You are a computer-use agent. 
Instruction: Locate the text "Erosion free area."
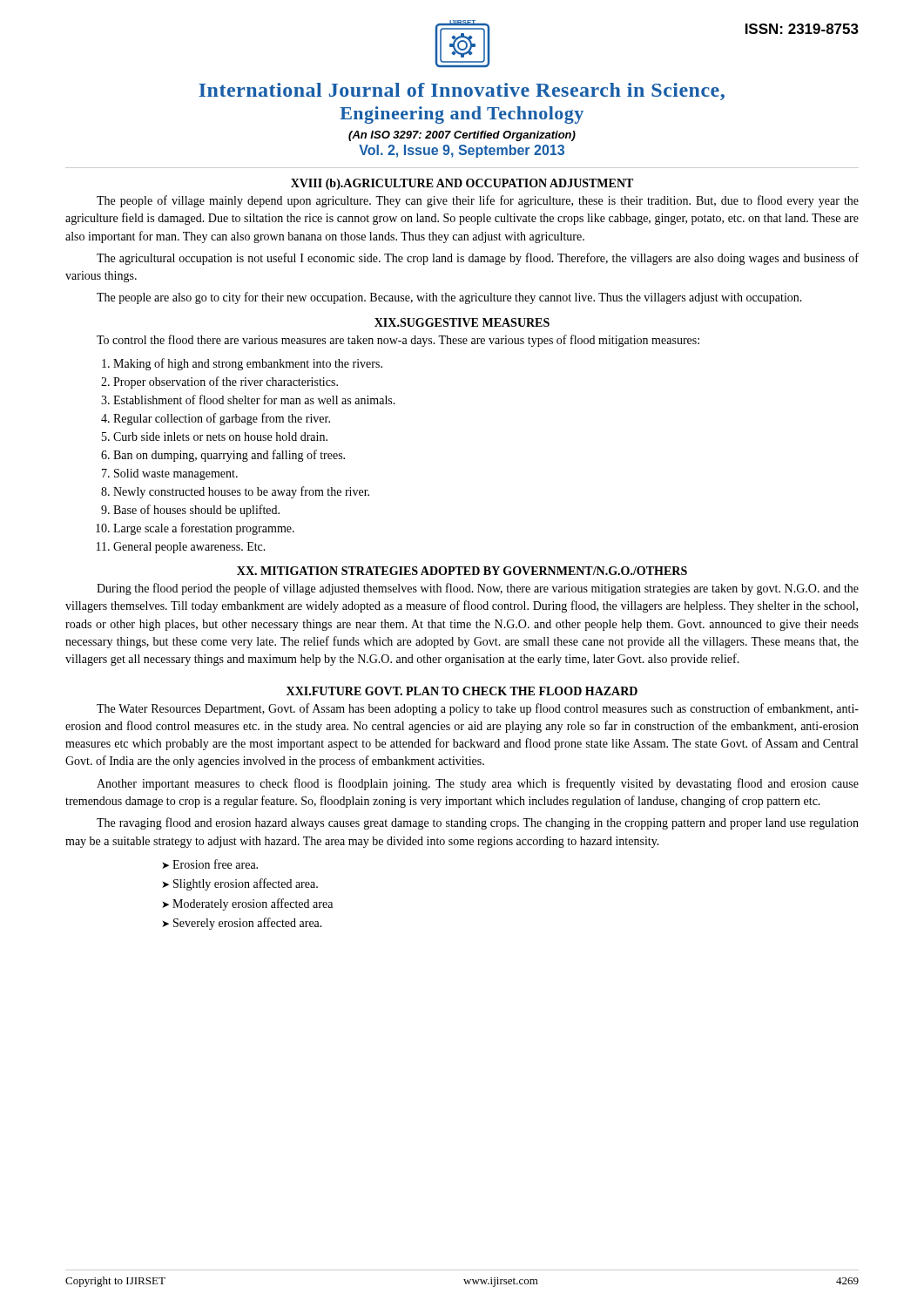click(210, 864)
